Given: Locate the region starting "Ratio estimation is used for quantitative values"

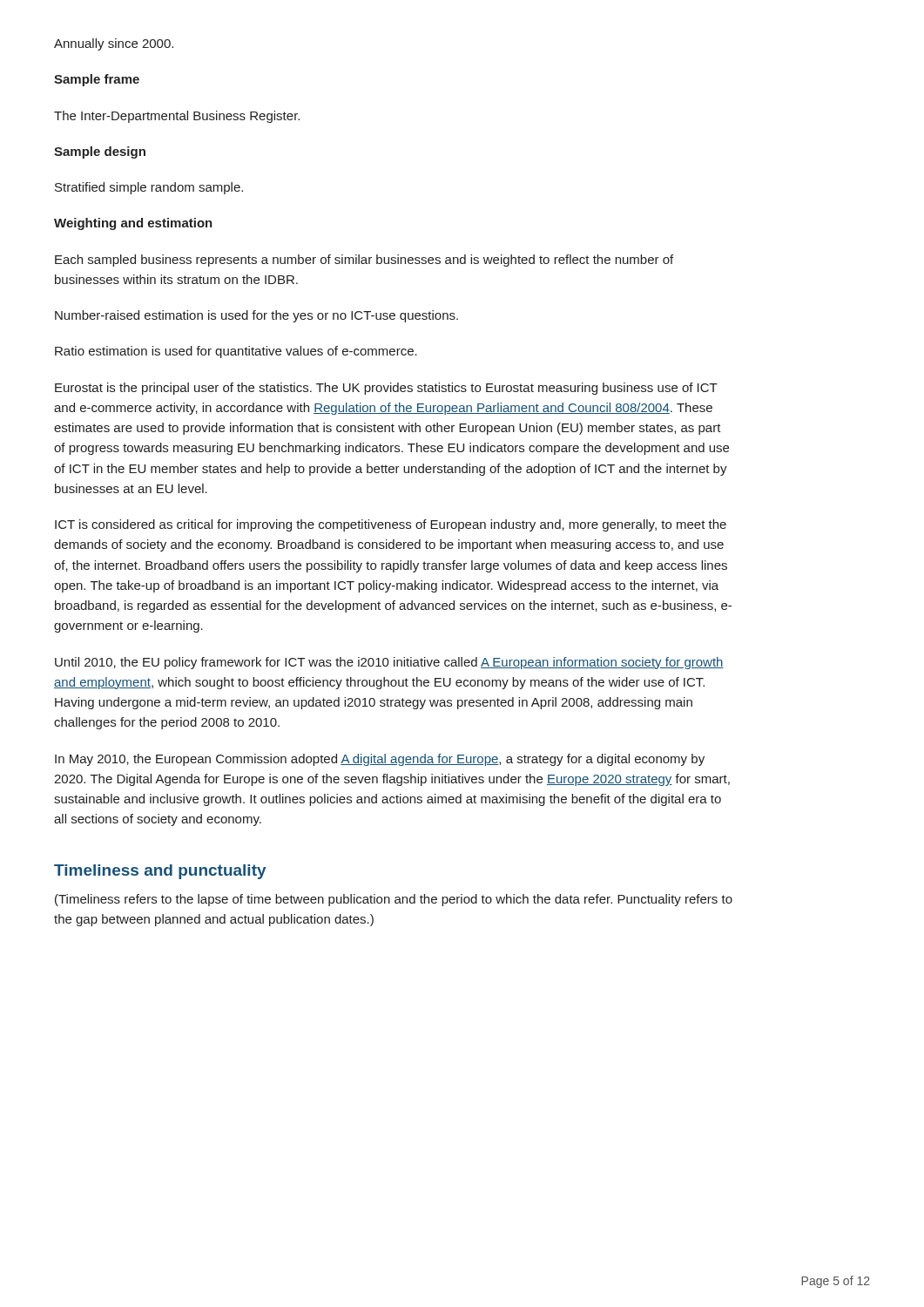Looking at the screenshot, I should pyautogui.click(x=236, y=351).
